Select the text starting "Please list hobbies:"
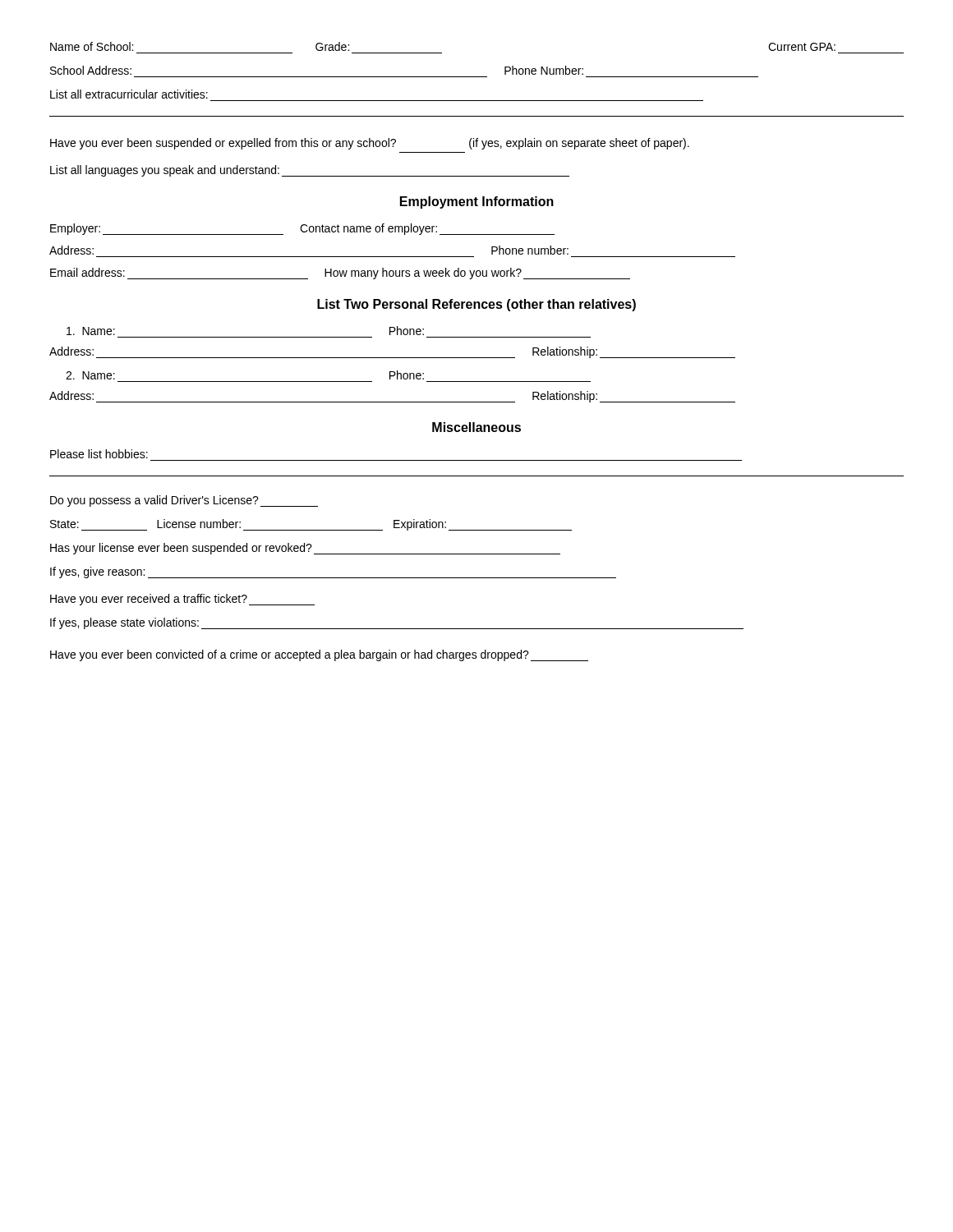 point(395,454)
